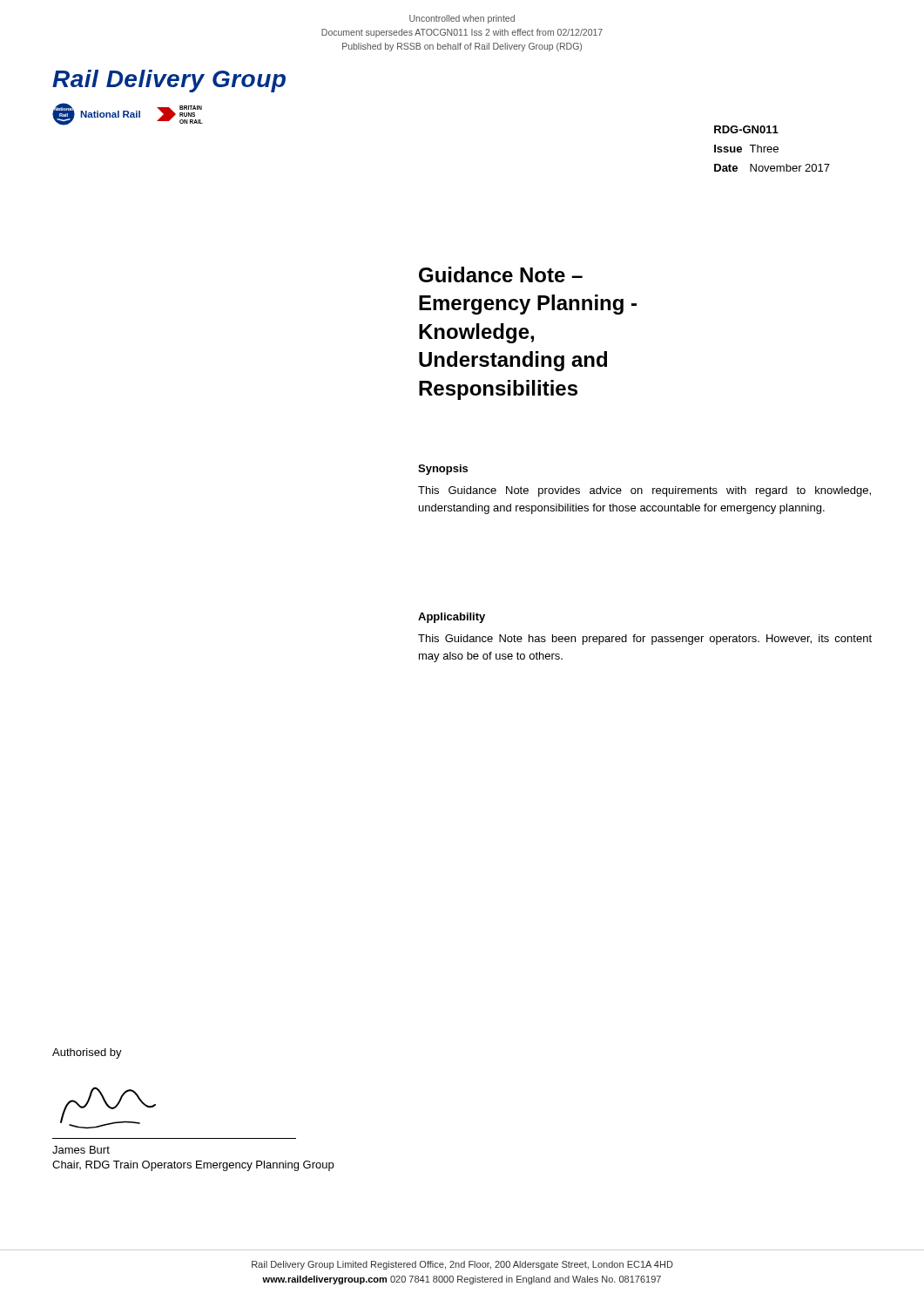
Task: Navigate to the passage starting "RDG-GN011 Issue Three"
Action: (775, 149)
